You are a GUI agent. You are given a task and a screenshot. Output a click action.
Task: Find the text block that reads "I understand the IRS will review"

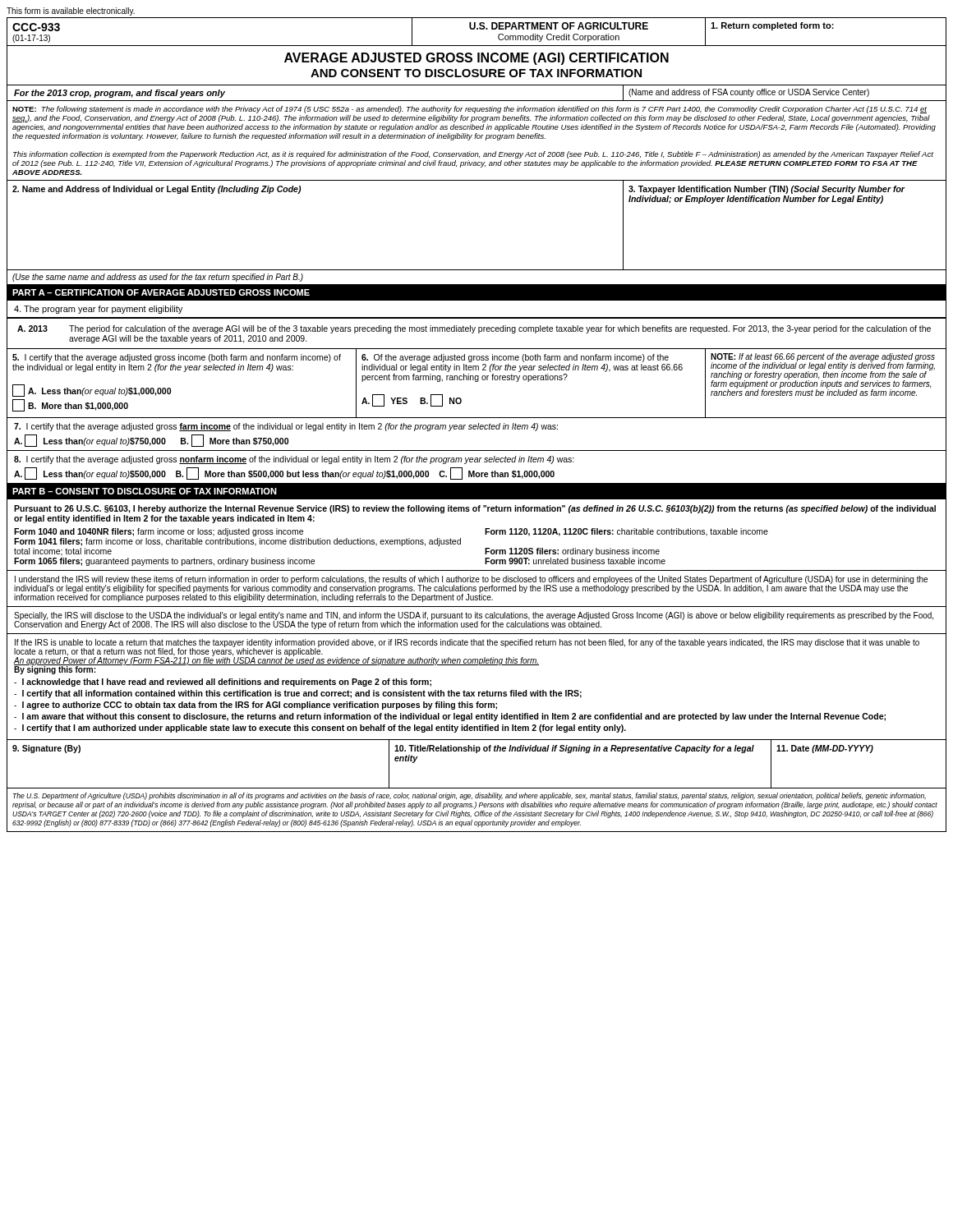(x=471, y=589)
